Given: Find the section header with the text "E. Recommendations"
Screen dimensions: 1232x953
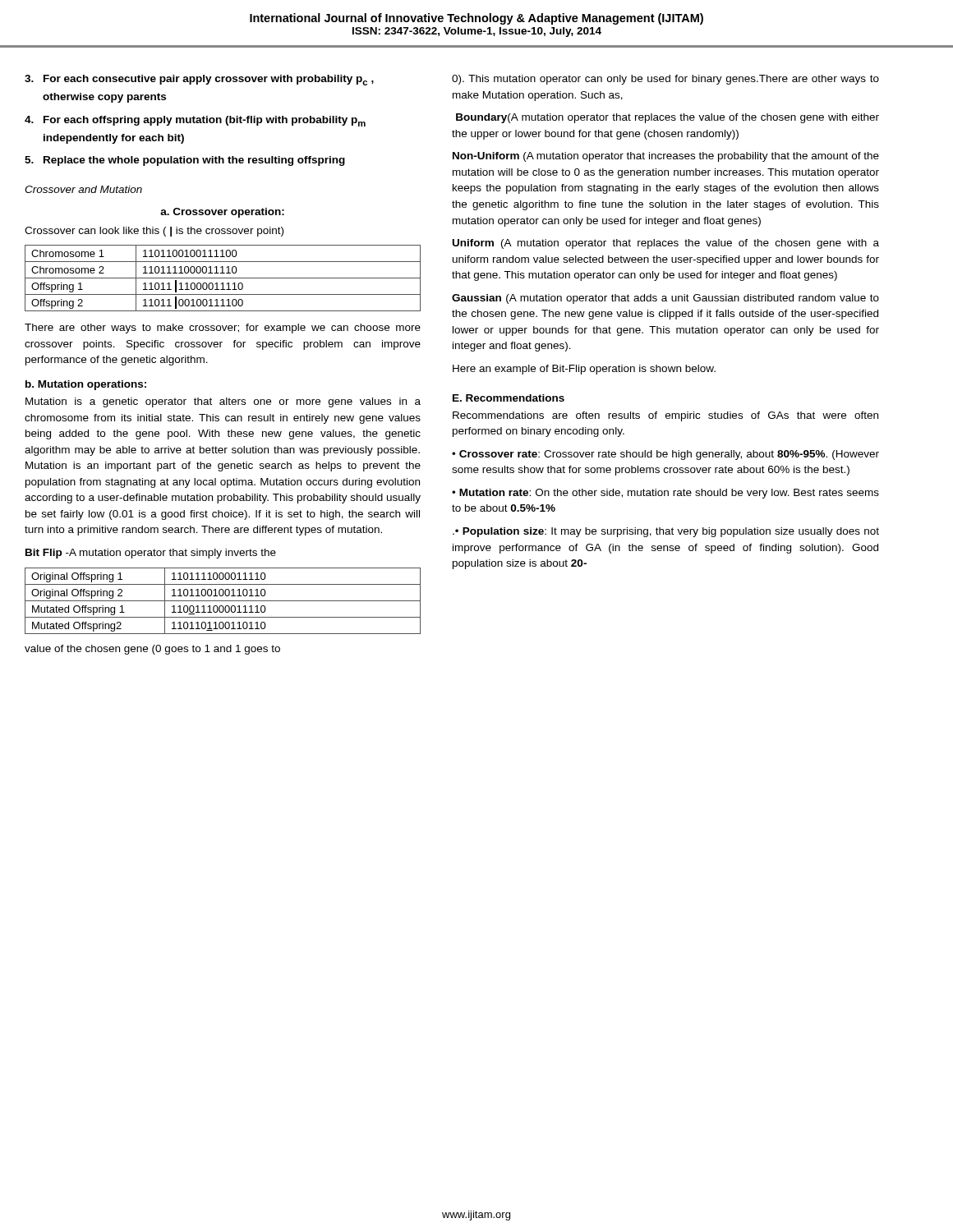Looking at the screenshot, I should pyautogui.click(x=508, y=398).
